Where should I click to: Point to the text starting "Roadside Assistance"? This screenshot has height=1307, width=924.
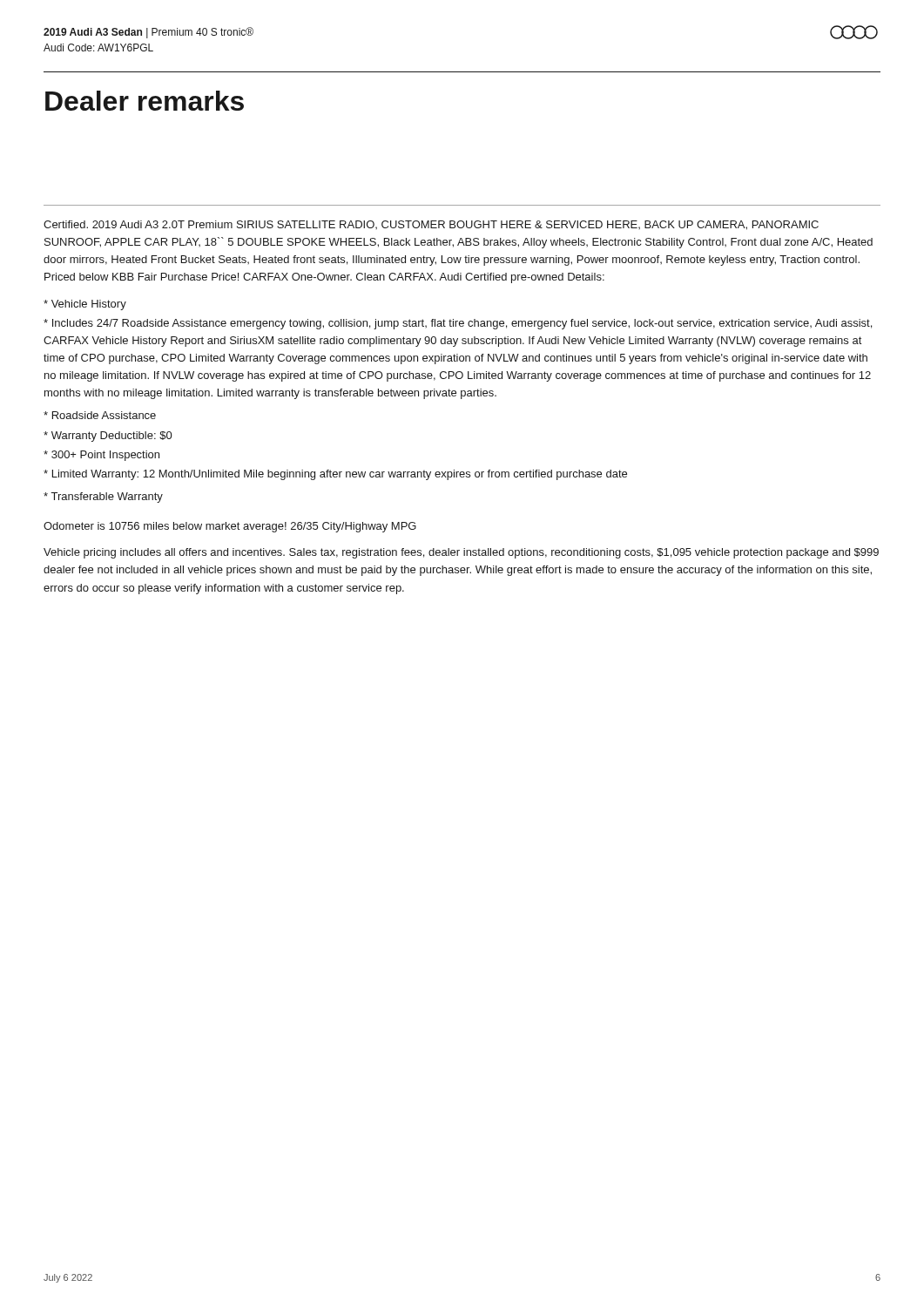pos(100,415)
